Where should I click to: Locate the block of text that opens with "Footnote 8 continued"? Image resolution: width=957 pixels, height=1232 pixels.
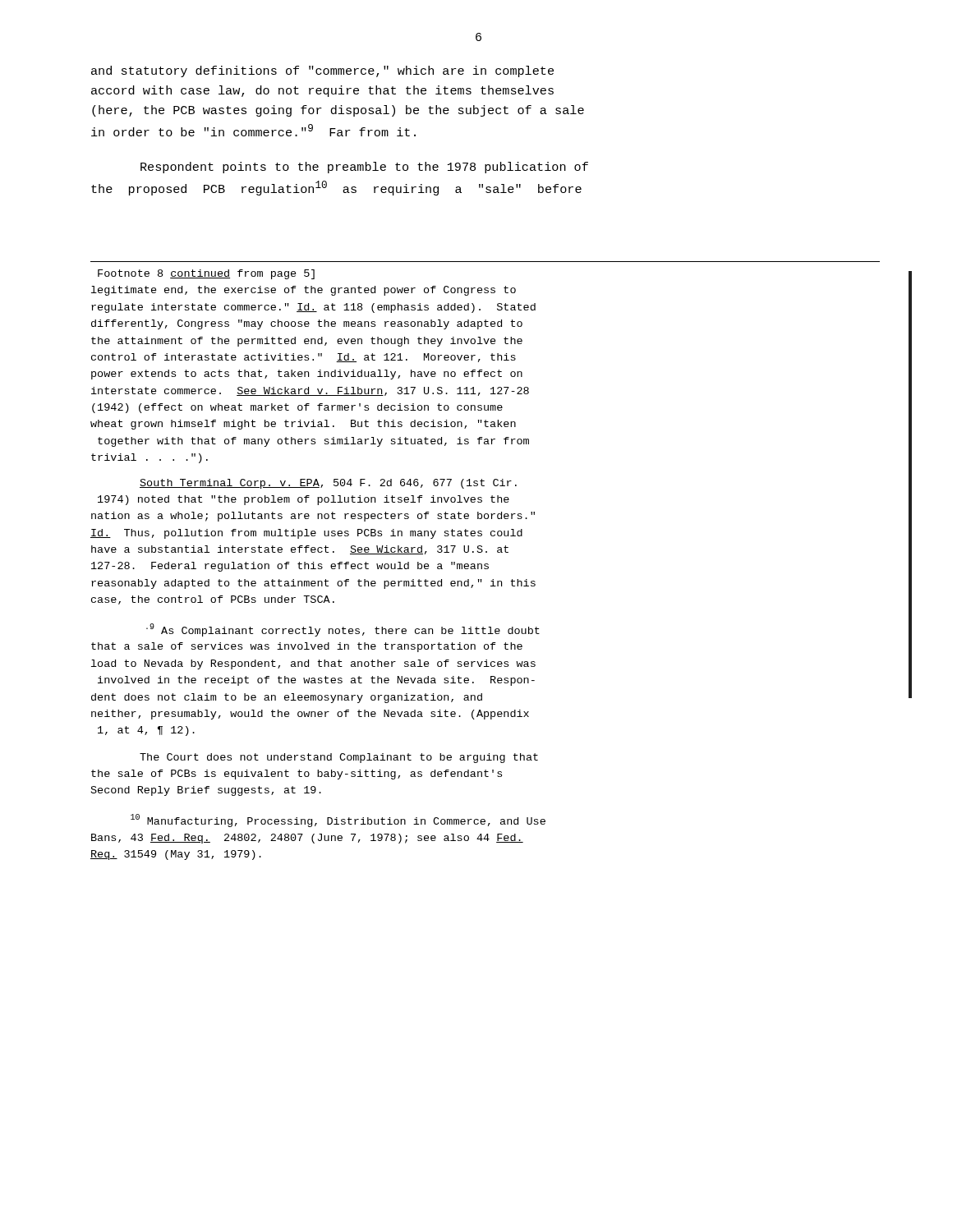[313, 366]
